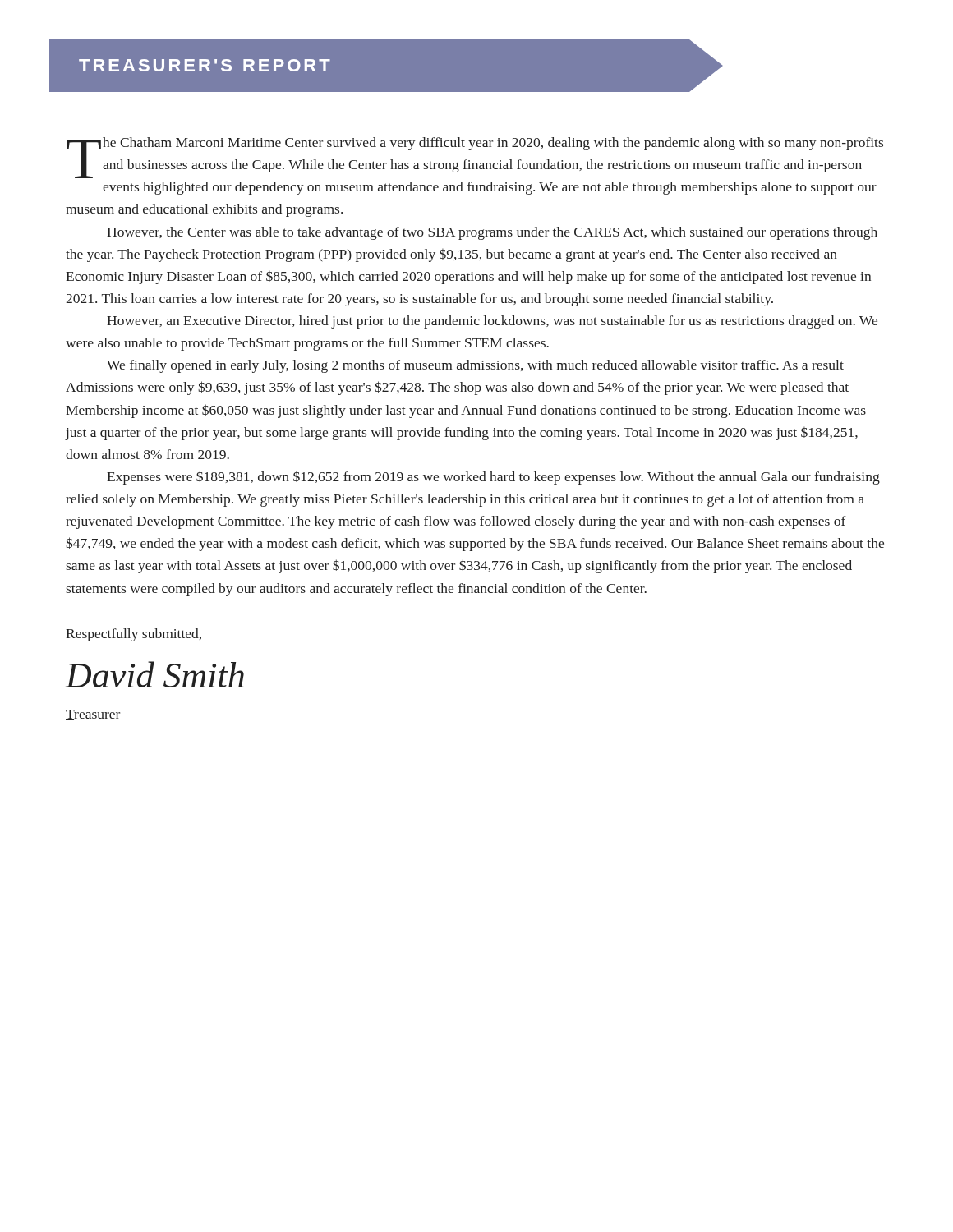953x1232 pixels.
Task: Select the text block that says "Expenses were $189,381, down $12,652"
Action: [476, 532]
